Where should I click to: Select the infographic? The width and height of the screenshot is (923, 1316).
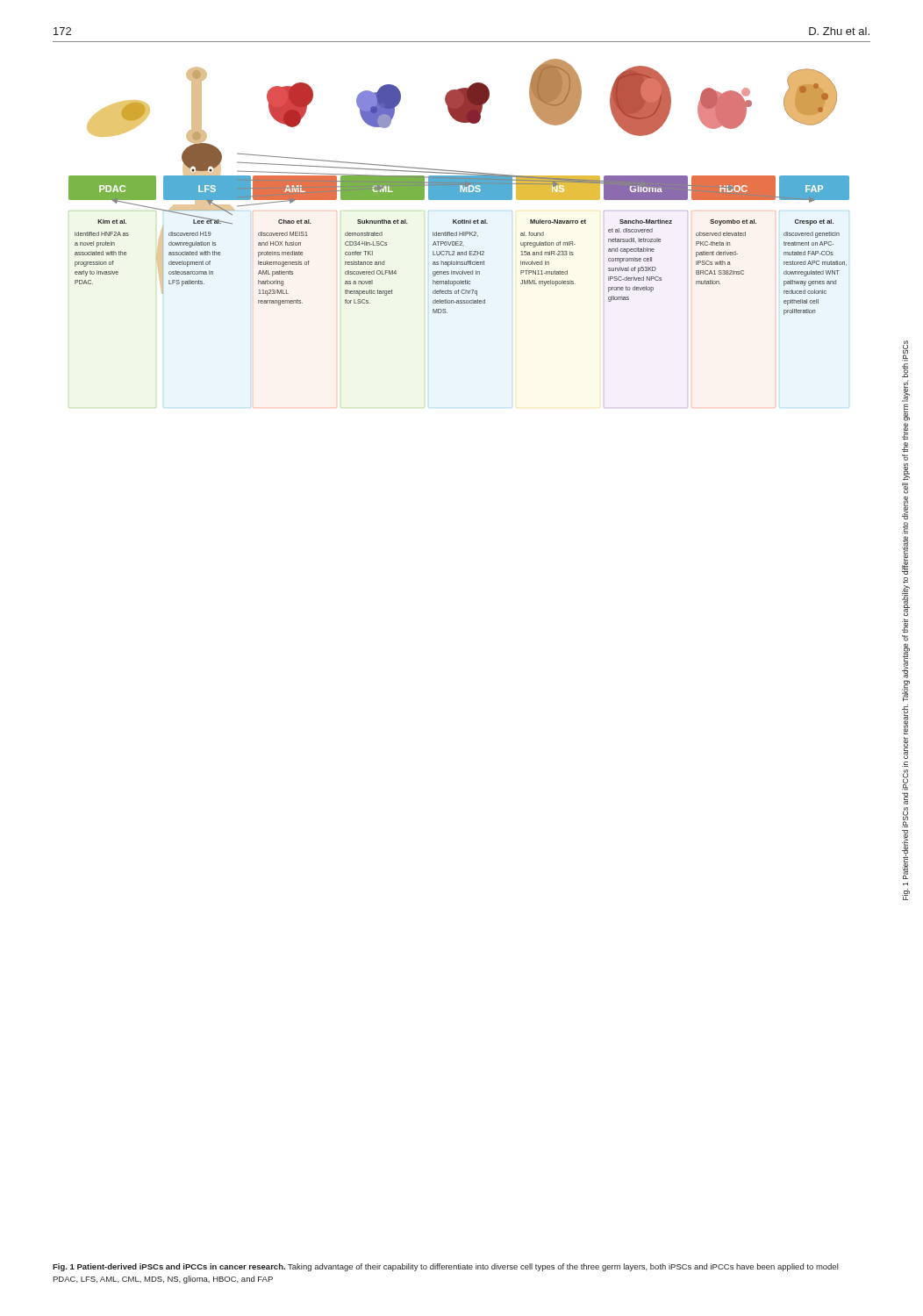(455, 621)
